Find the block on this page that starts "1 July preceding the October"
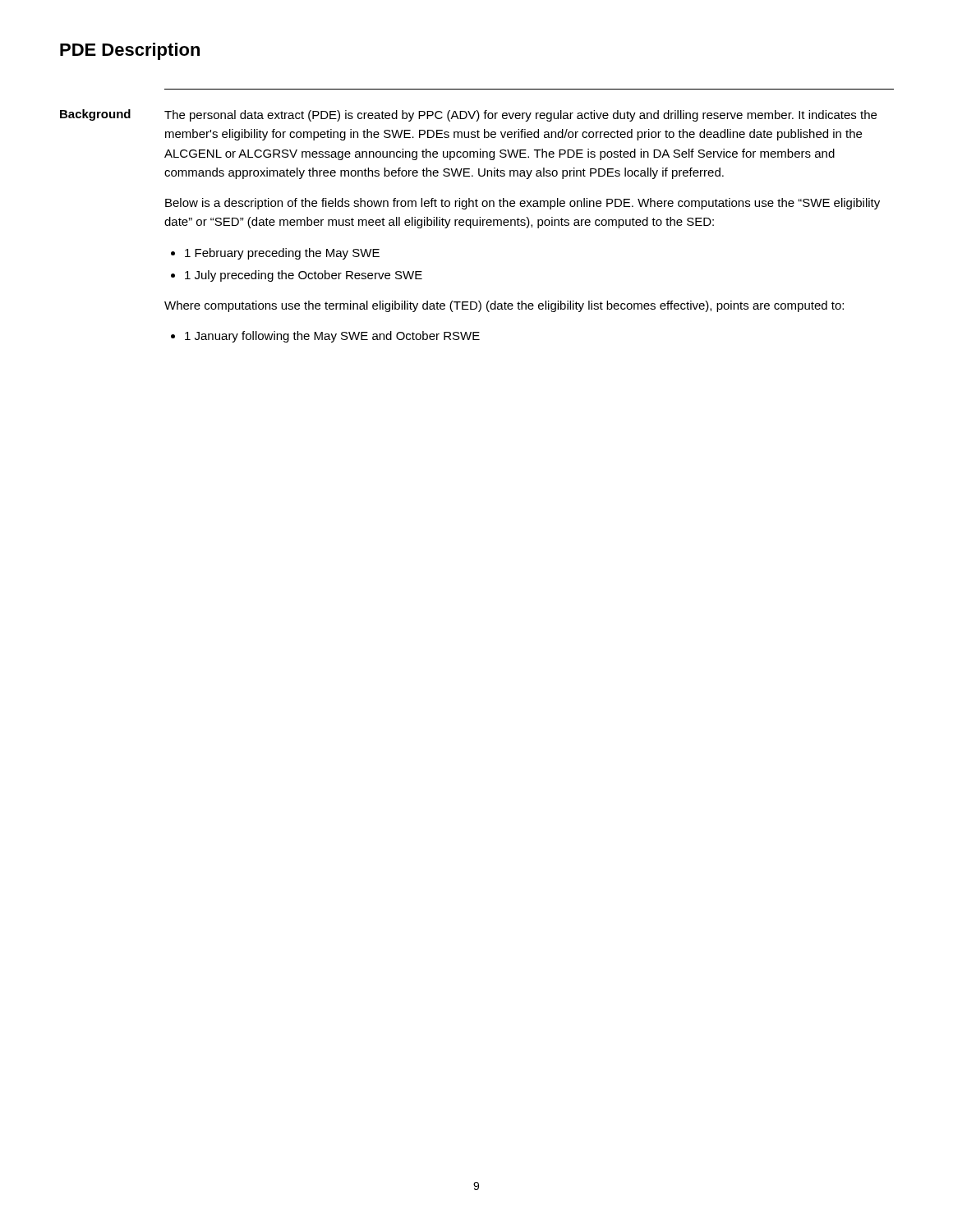This screenshot has height=1232, width=953. [303, 275]
